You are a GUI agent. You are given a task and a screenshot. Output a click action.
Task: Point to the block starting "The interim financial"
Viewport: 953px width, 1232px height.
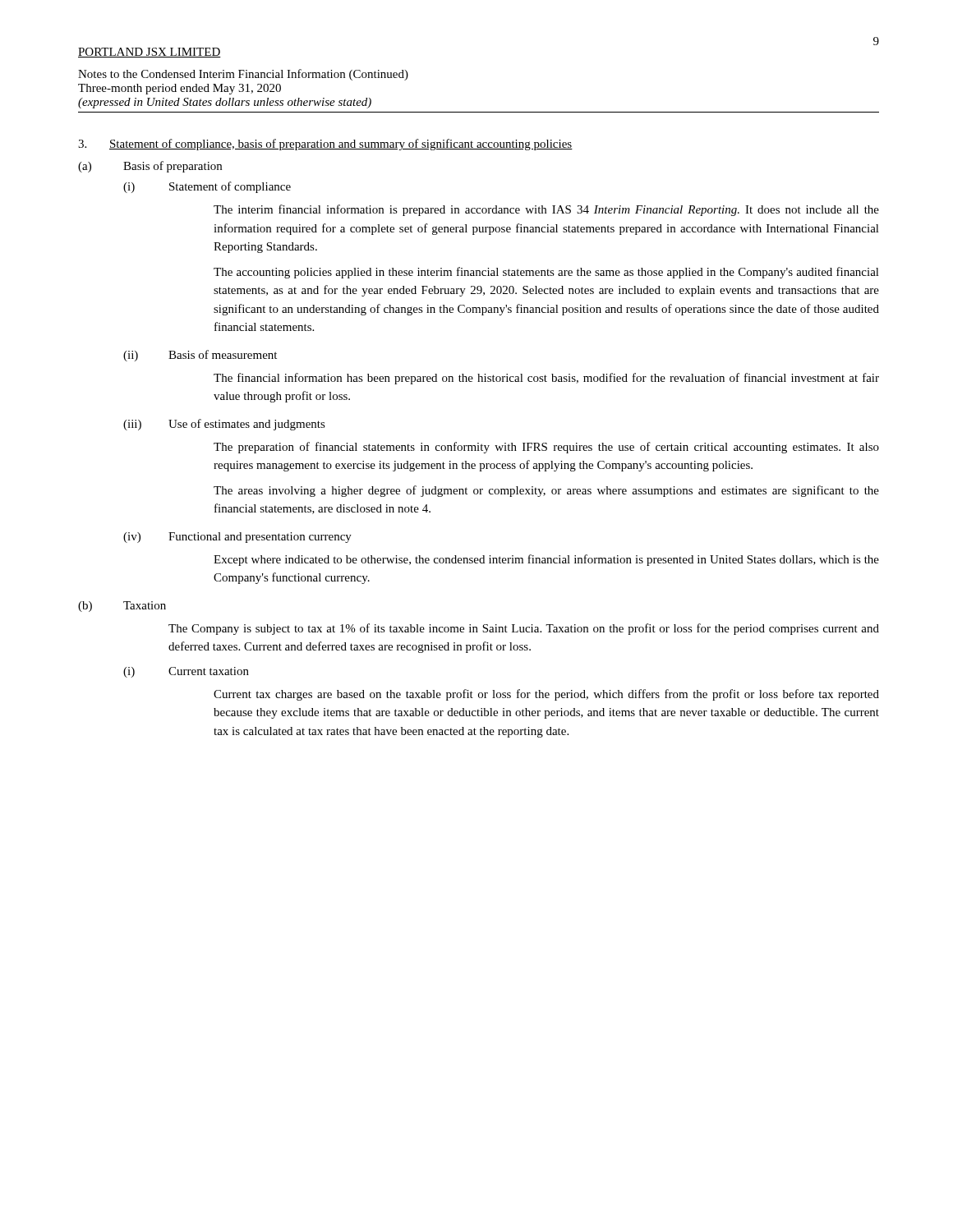tap(546, 228)
